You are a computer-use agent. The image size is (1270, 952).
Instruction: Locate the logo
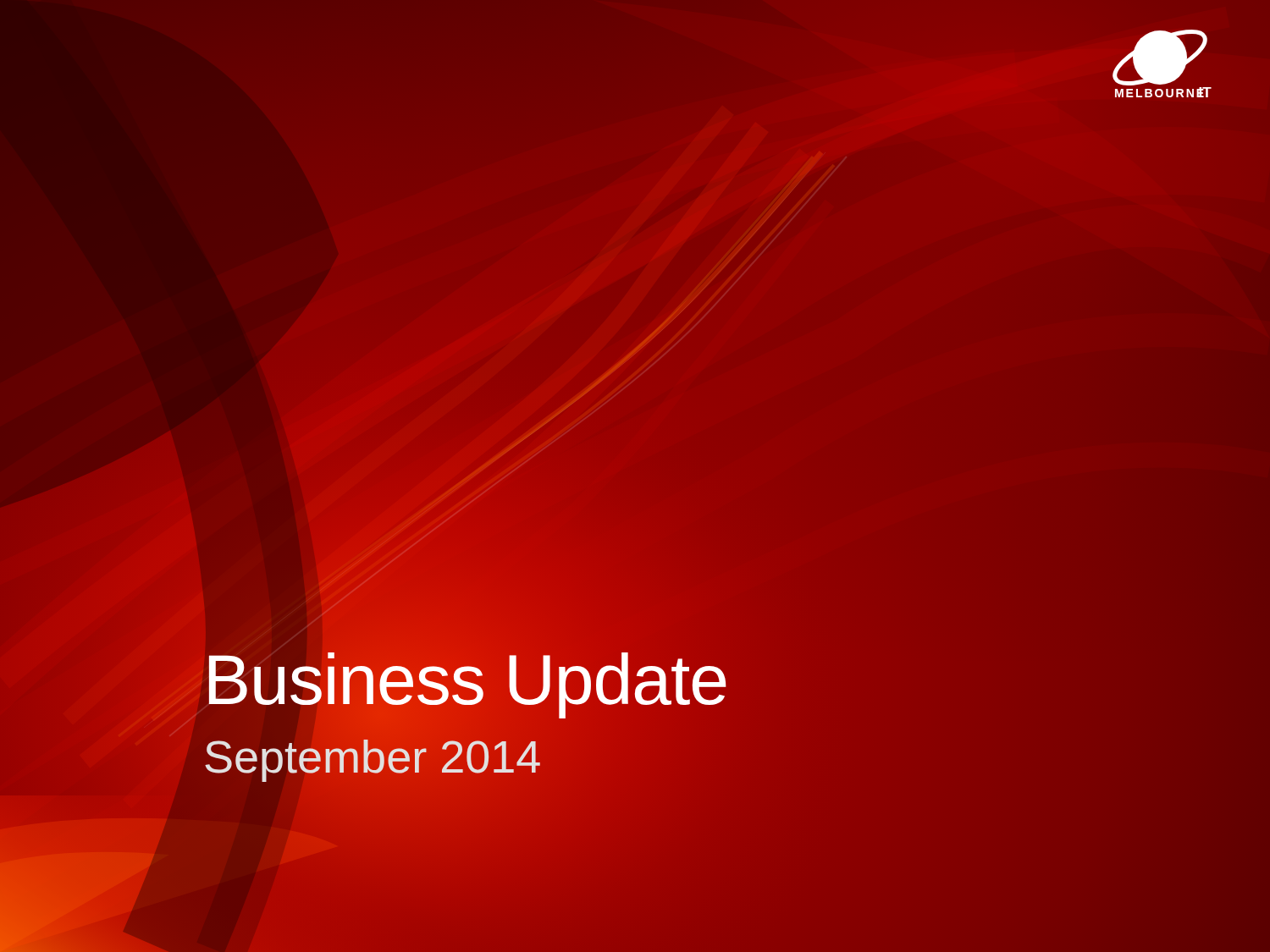(1160, 68)
